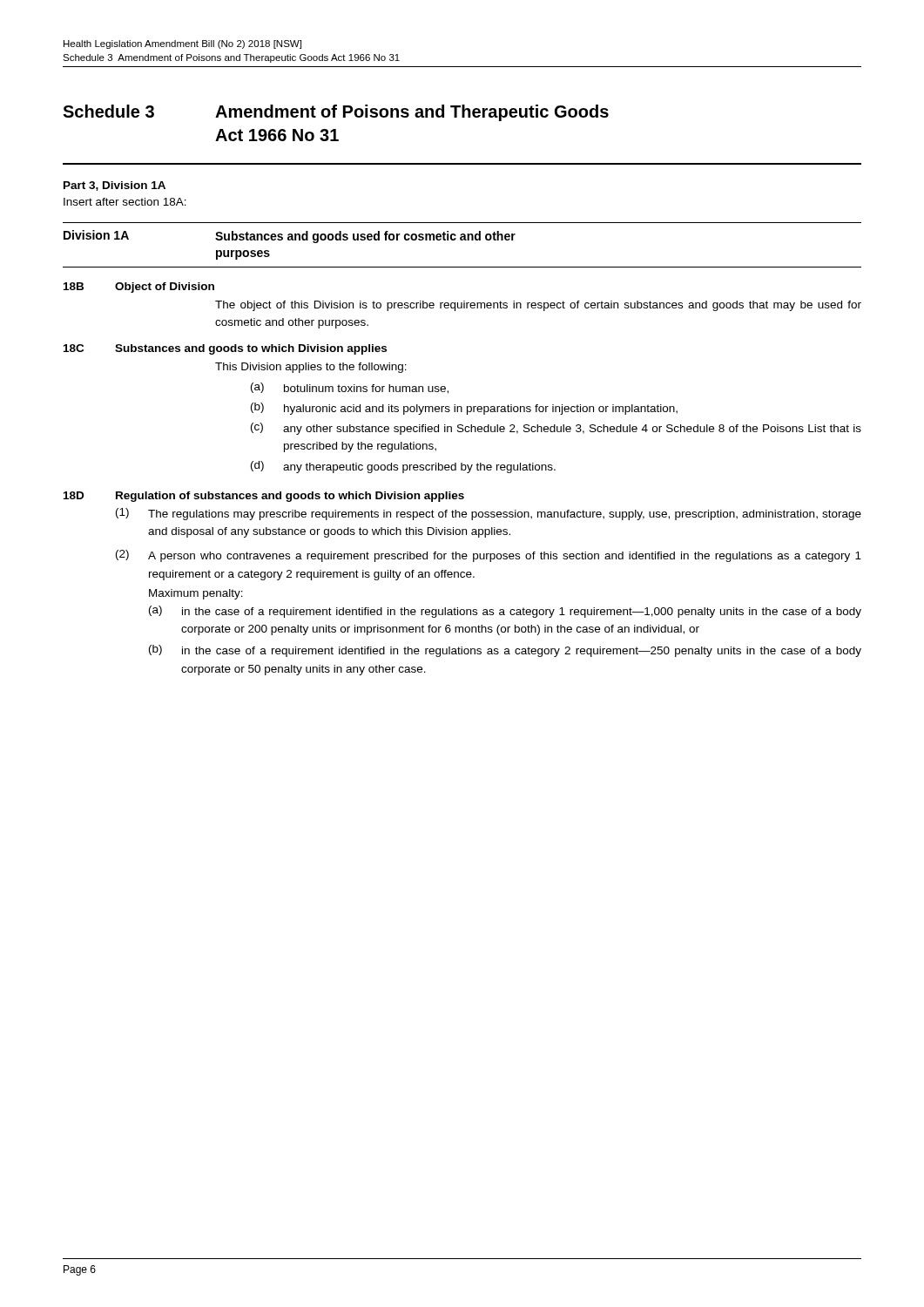Locate the passage starting "Part 3, Division 1A"
Screen dimensions: 1307x924
[x=114, y=185]
